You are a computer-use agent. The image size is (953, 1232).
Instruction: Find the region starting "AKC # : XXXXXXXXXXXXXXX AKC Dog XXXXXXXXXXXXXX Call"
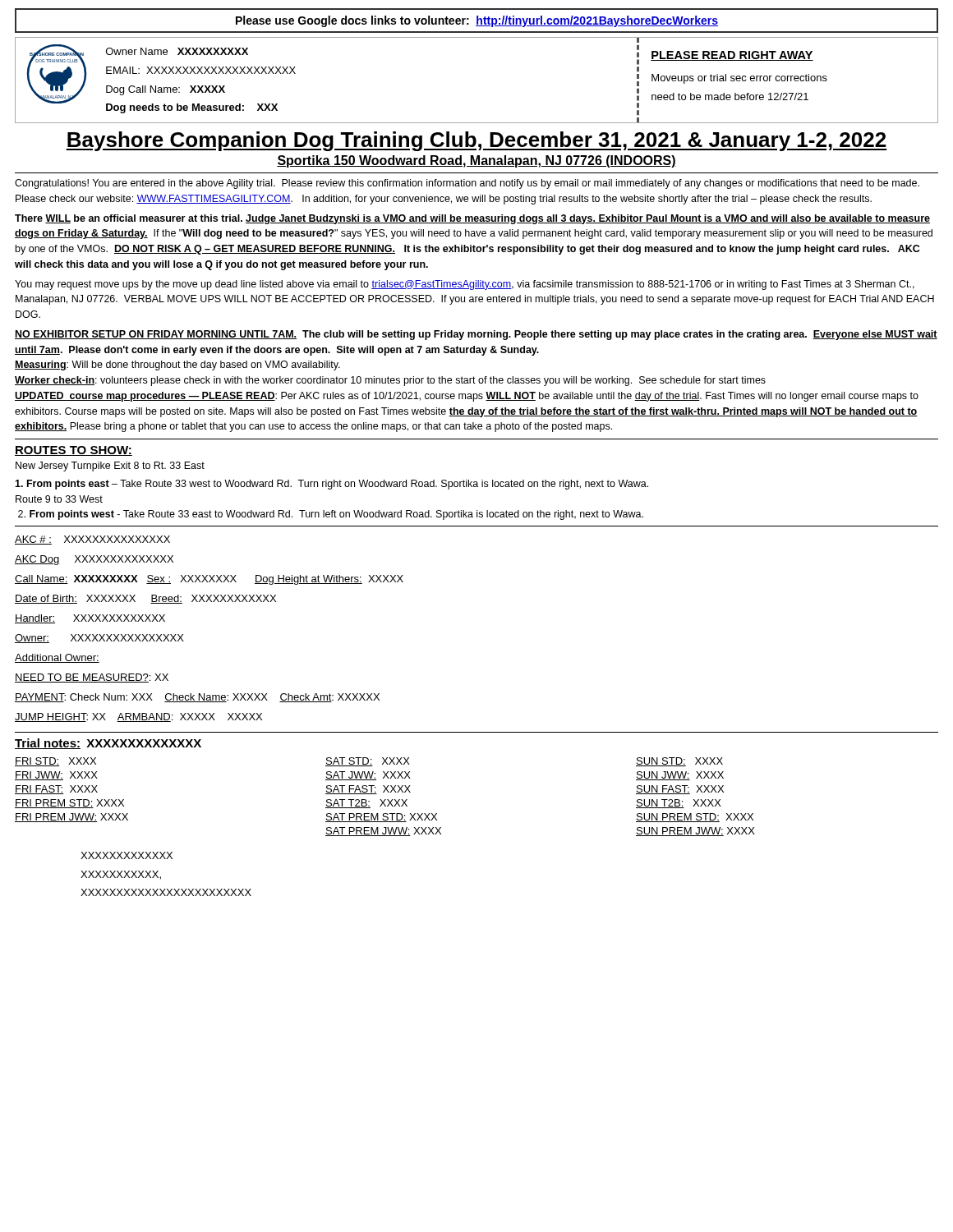[x=92, y=540]
